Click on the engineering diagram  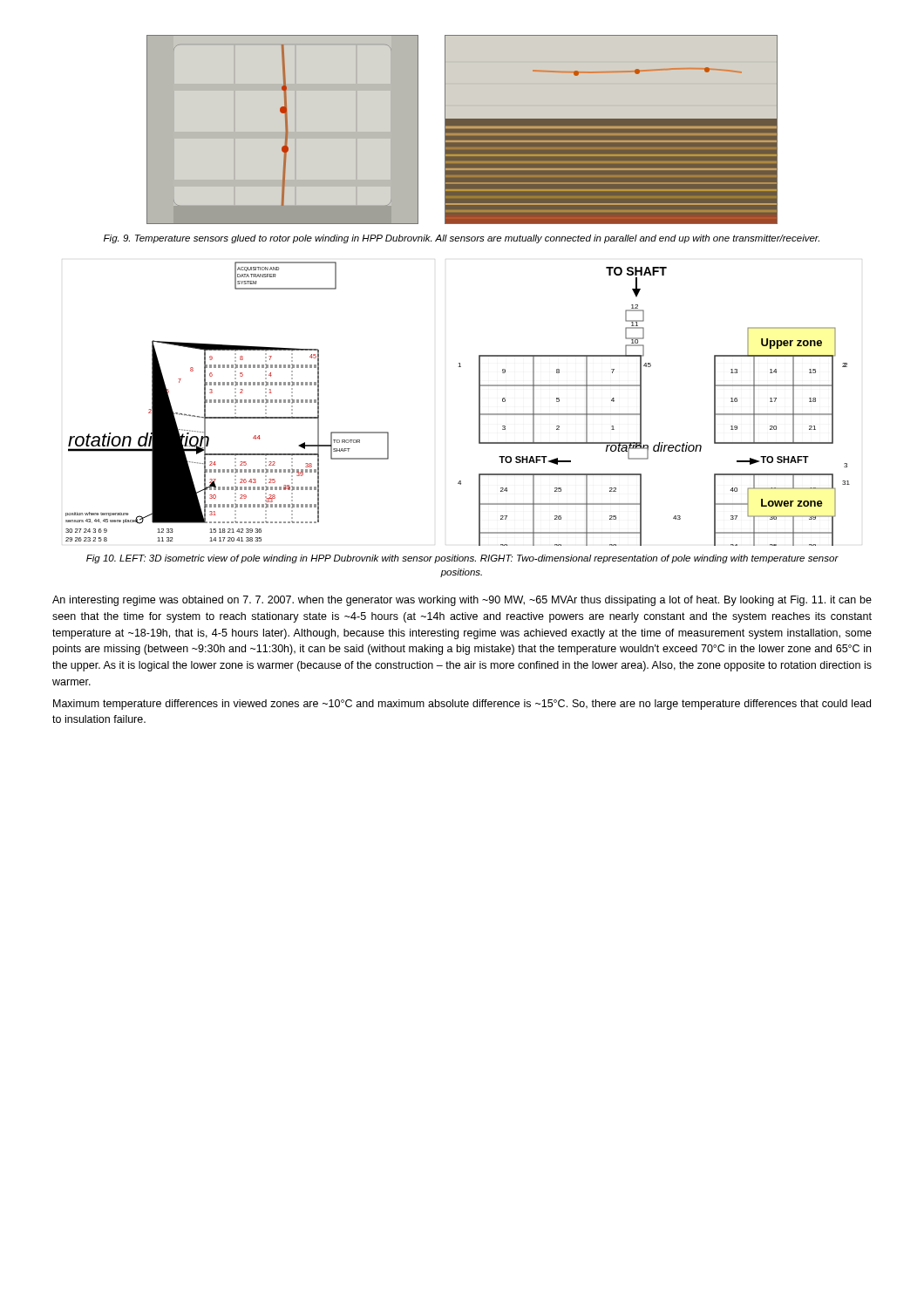click(462, 402)
